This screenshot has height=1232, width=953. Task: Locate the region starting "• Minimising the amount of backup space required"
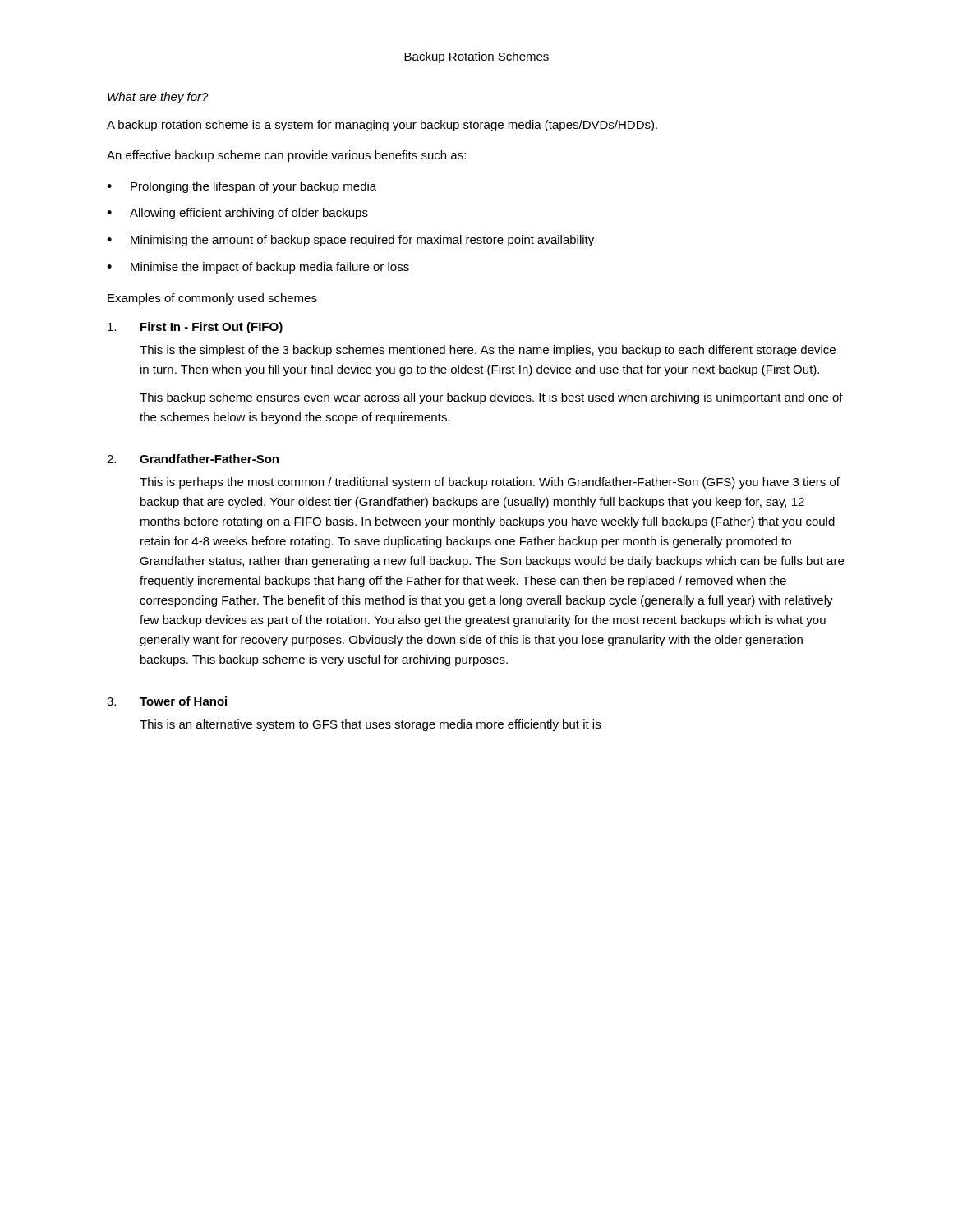click(x=351, y=241)
